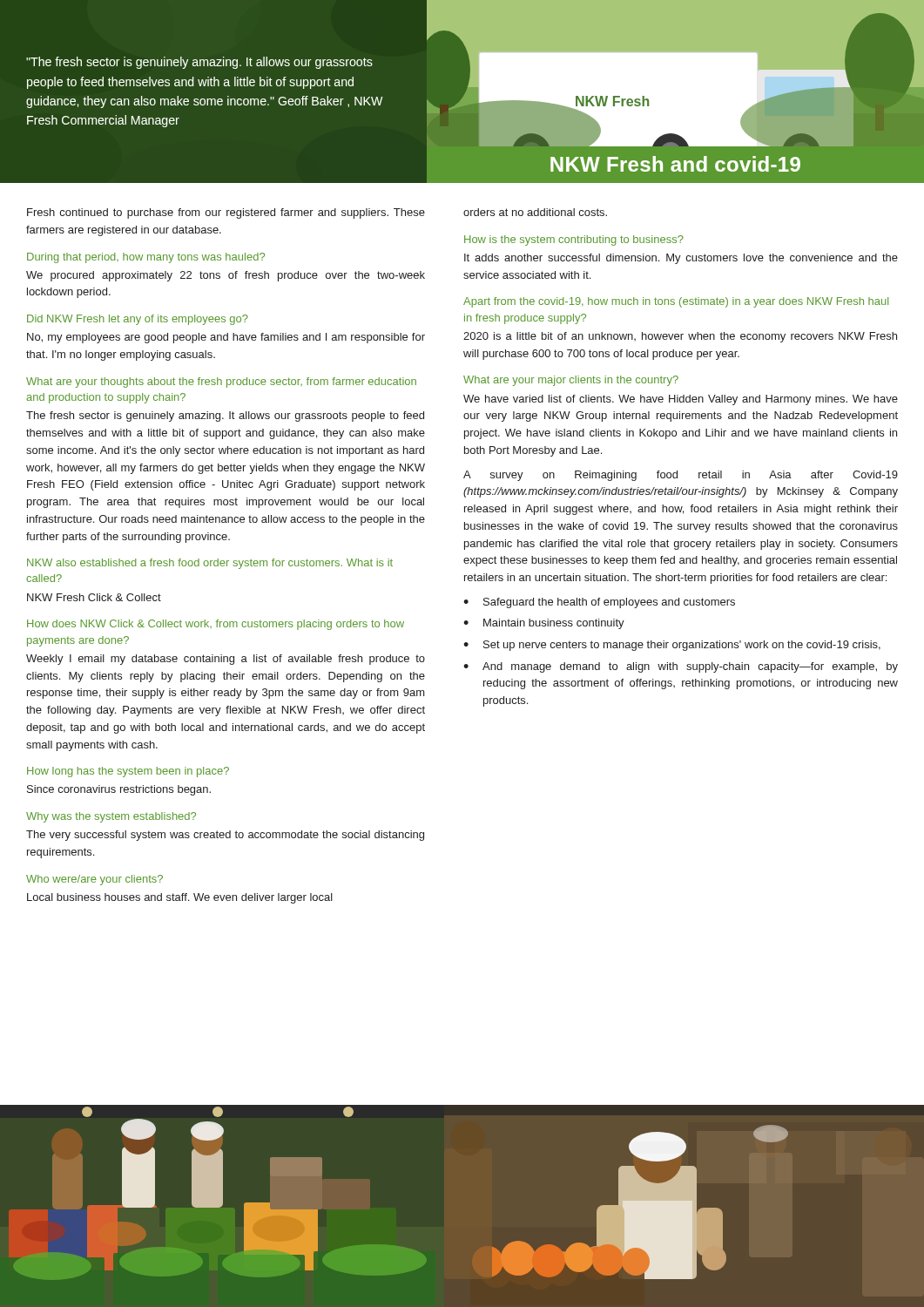Point to the section header beginning "NKW also established a fresh food"
The image size is (924, 1307).
[210, 571]
